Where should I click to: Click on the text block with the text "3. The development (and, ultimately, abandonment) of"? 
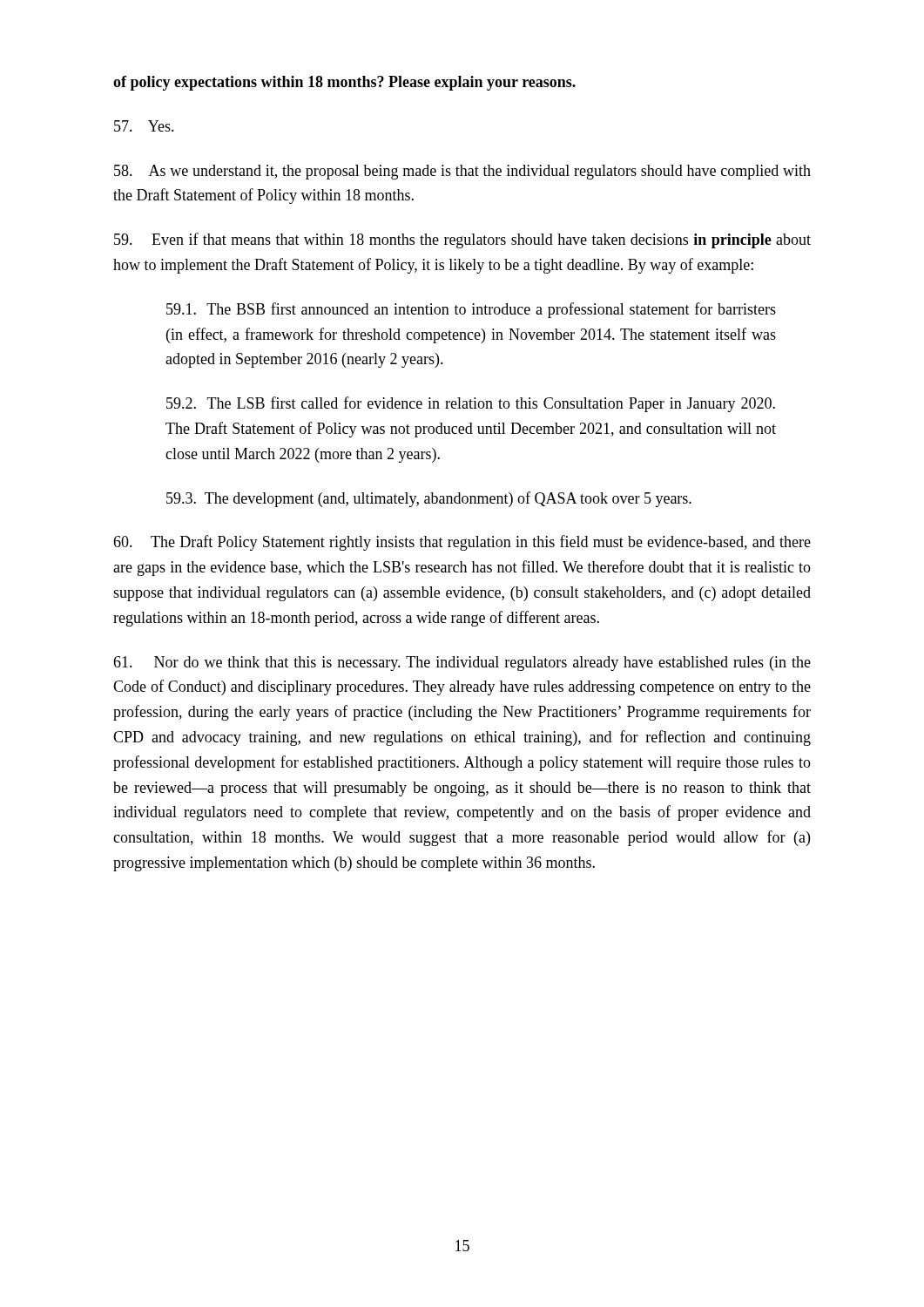click(x=471, y=498)
